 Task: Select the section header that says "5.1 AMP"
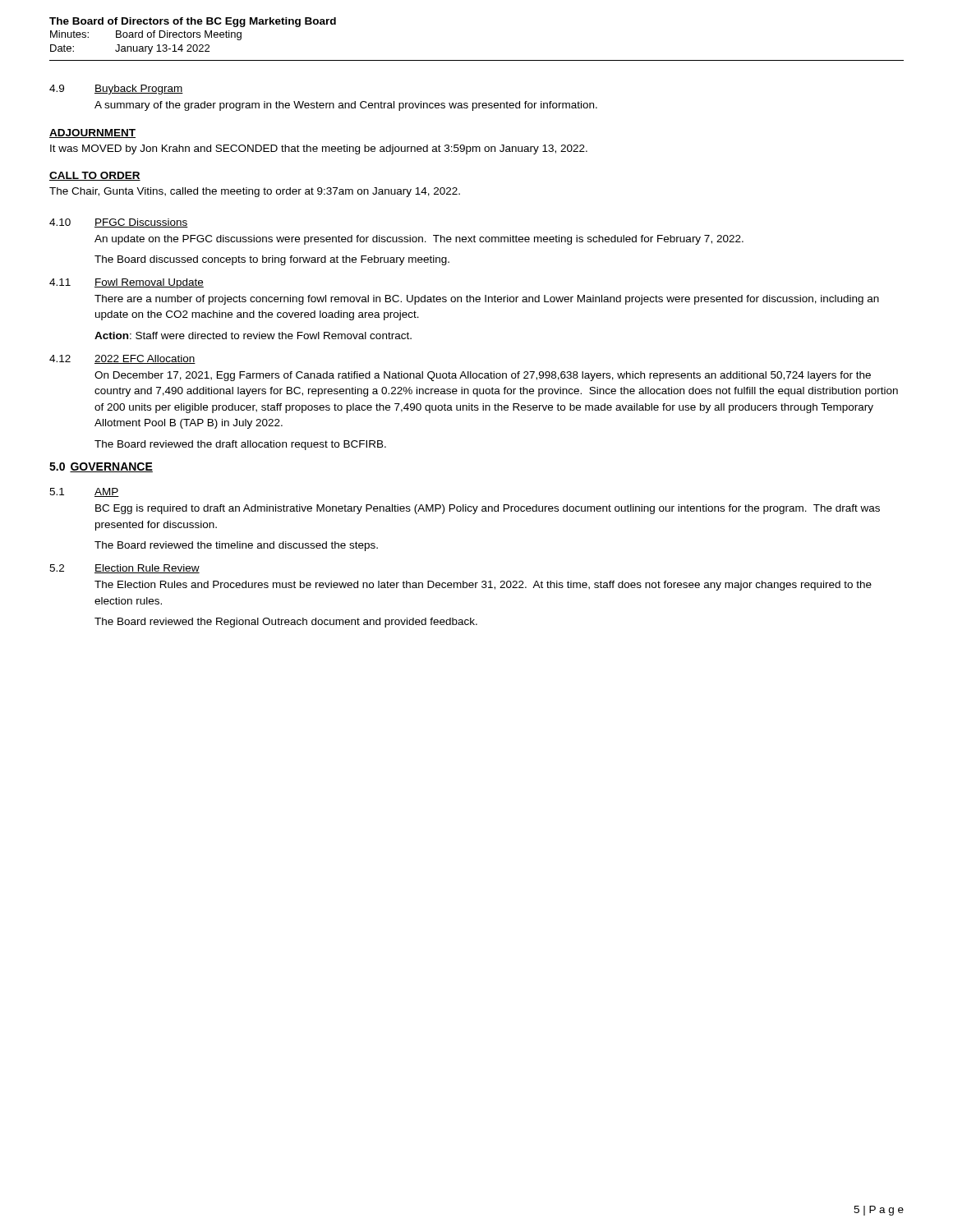coord(84,492)
